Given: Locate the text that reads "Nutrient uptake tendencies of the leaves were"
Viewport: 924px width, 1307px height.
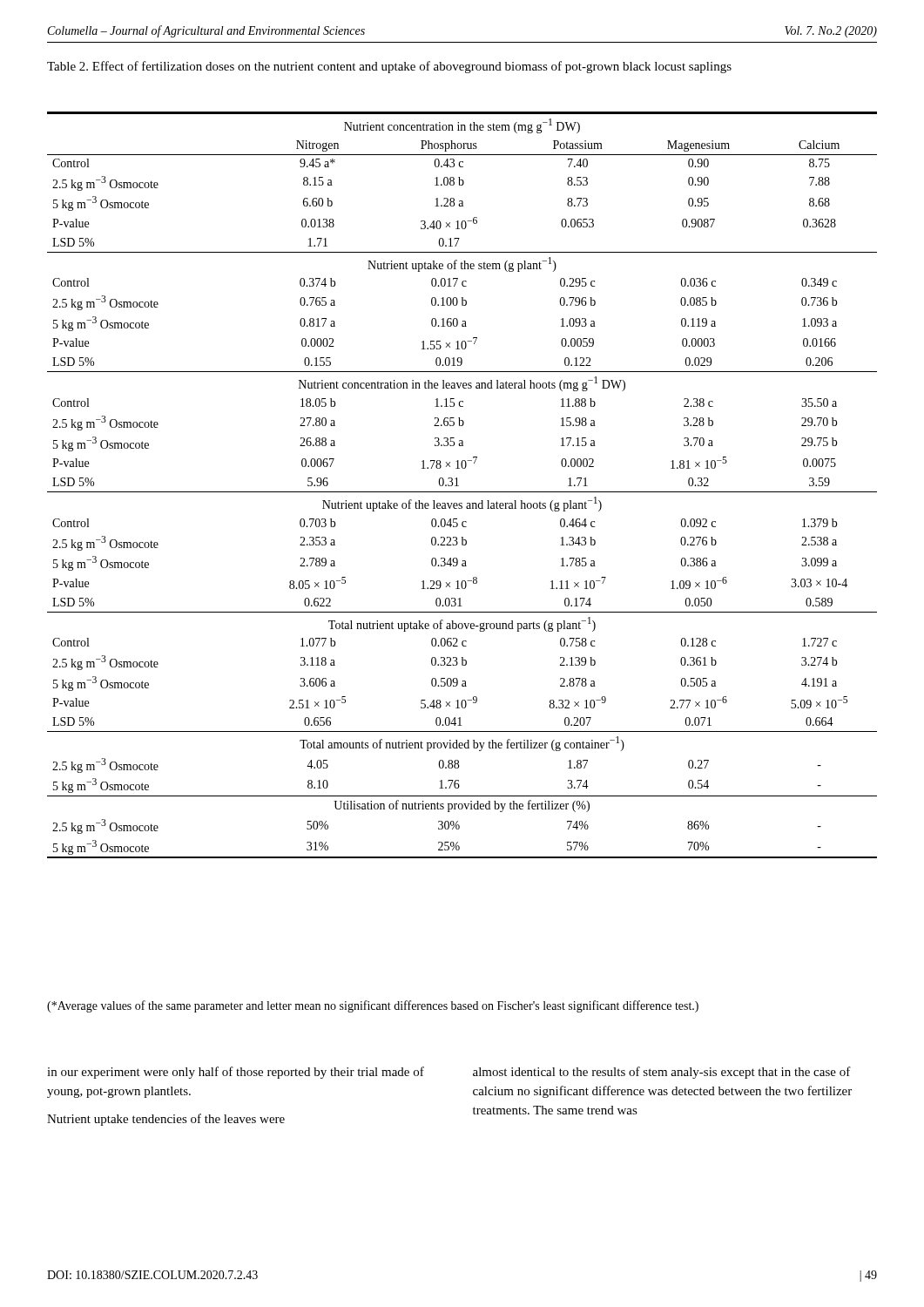Looking at the screenshot, I should 166,1118.
